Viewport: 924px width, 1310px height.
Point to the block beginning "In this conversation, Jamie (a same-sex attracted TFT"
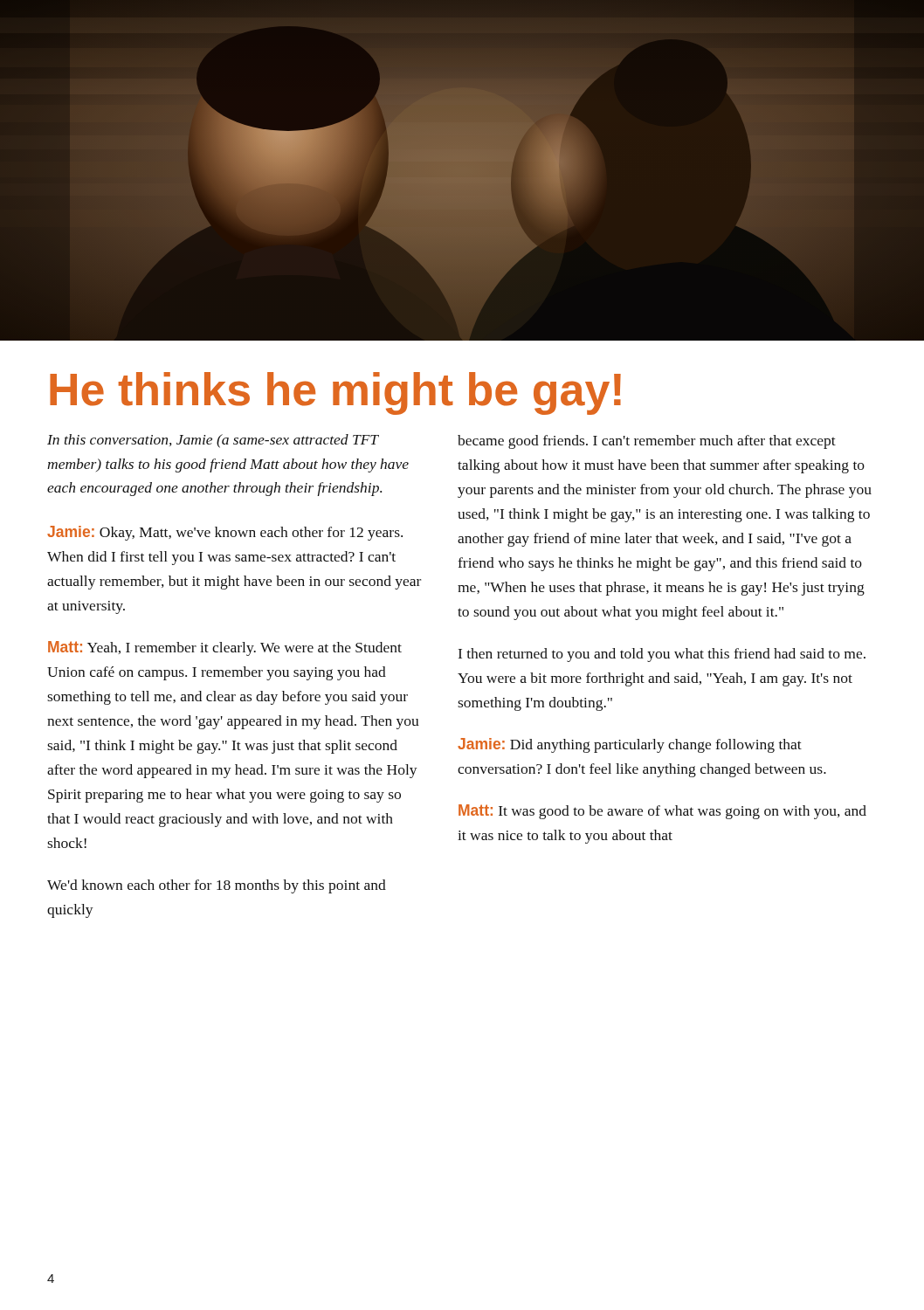pos(228,463)
